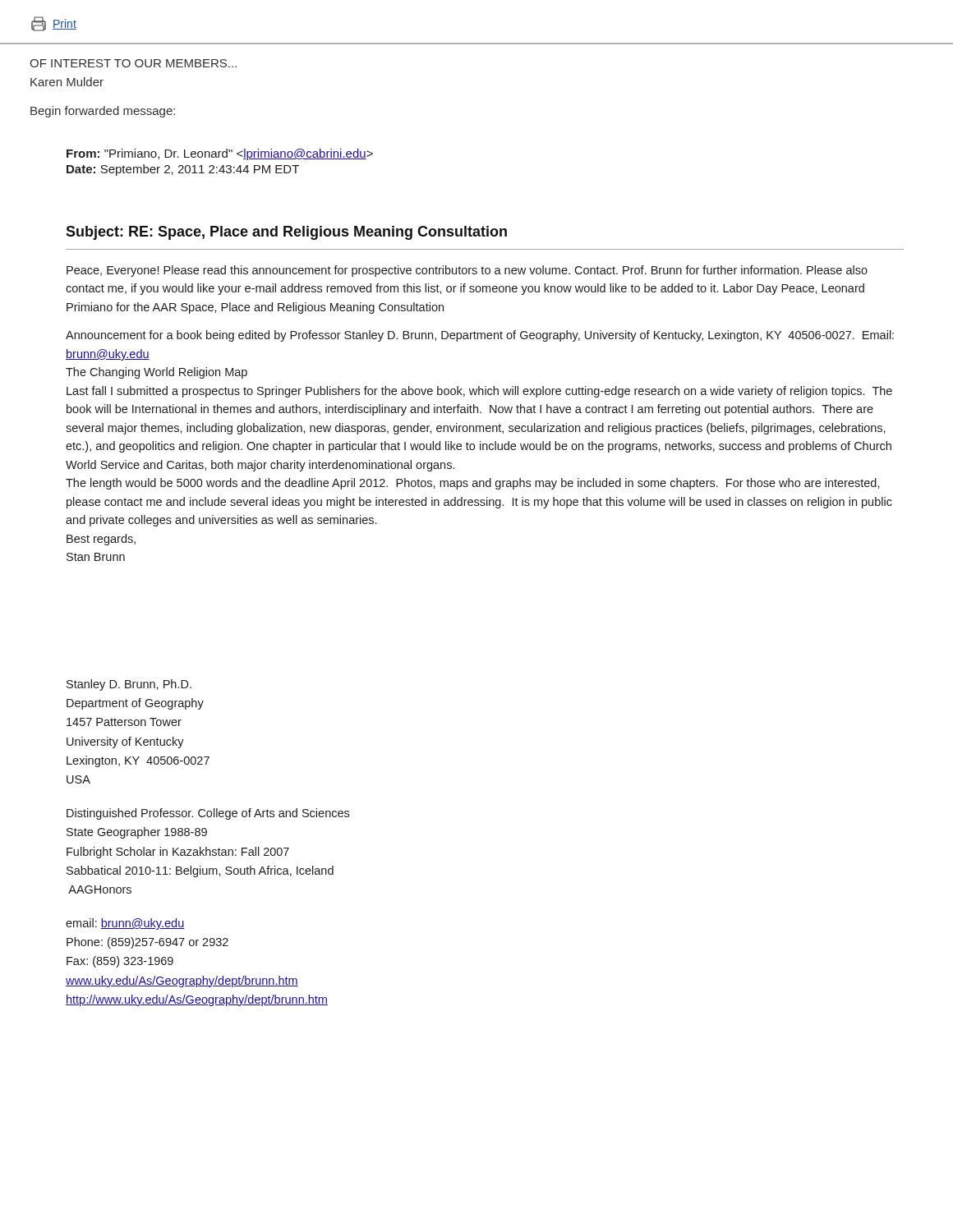The width and height of the screenshot is (953, 1232).
Task: Point to the section header beginning "Subject: RE: Space, Place and Religious"
Action: pos(287,232)
